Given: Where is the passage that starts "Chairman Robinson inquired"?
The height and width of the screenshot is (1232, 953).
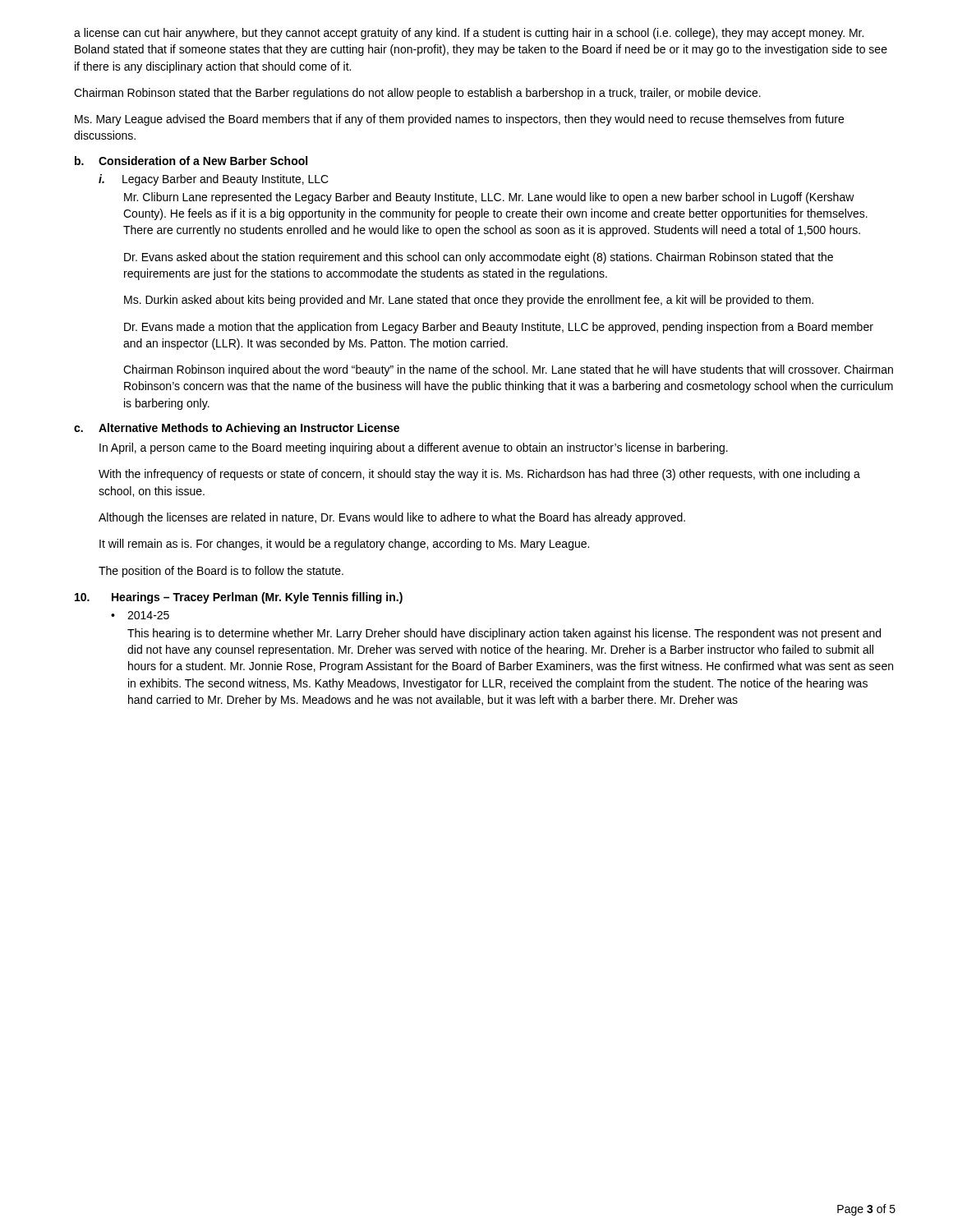Looking at the screenshot, I should point(509,386).
